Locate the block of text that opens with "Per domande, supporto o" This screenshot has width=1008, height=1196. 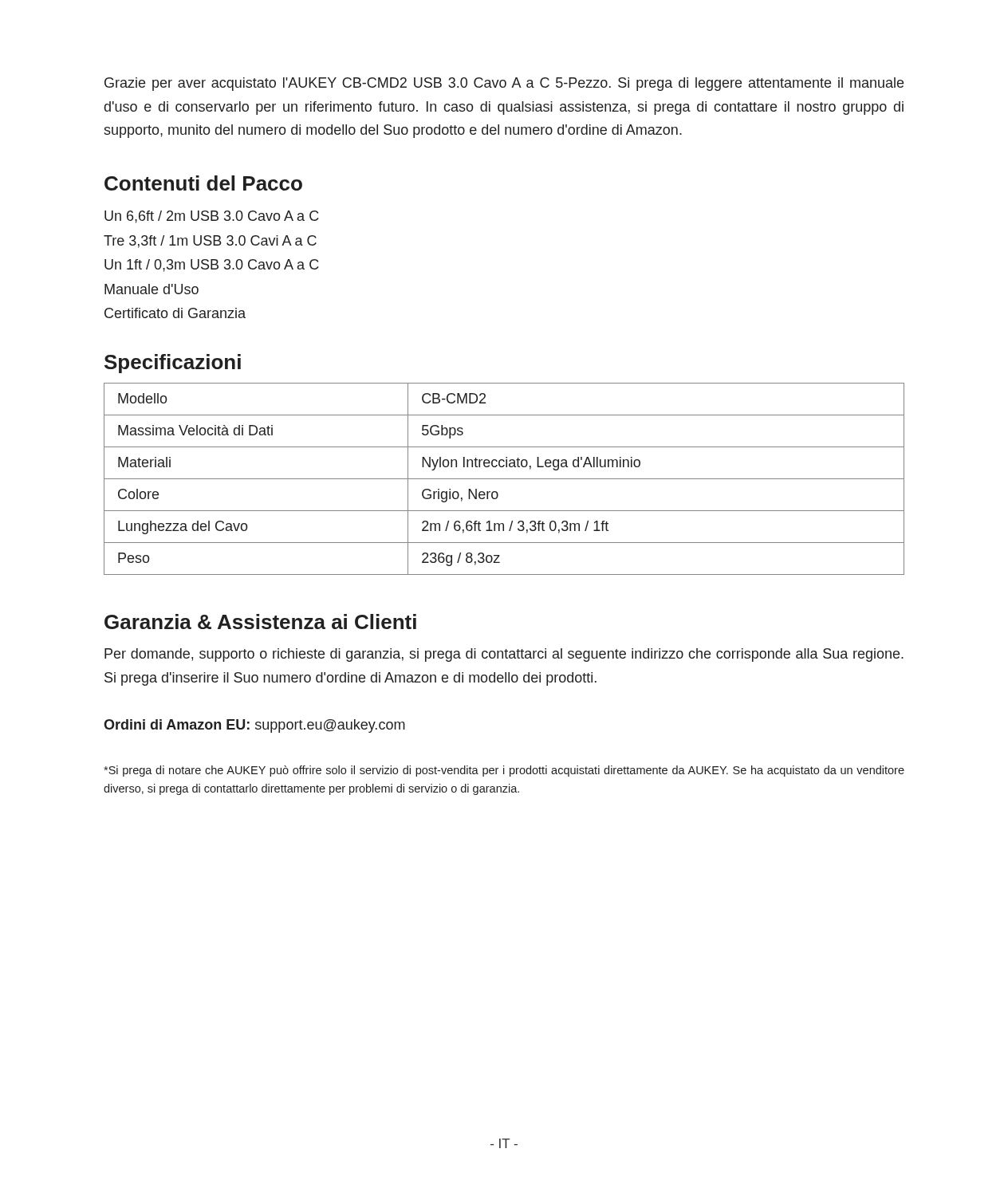click(504, 666)
